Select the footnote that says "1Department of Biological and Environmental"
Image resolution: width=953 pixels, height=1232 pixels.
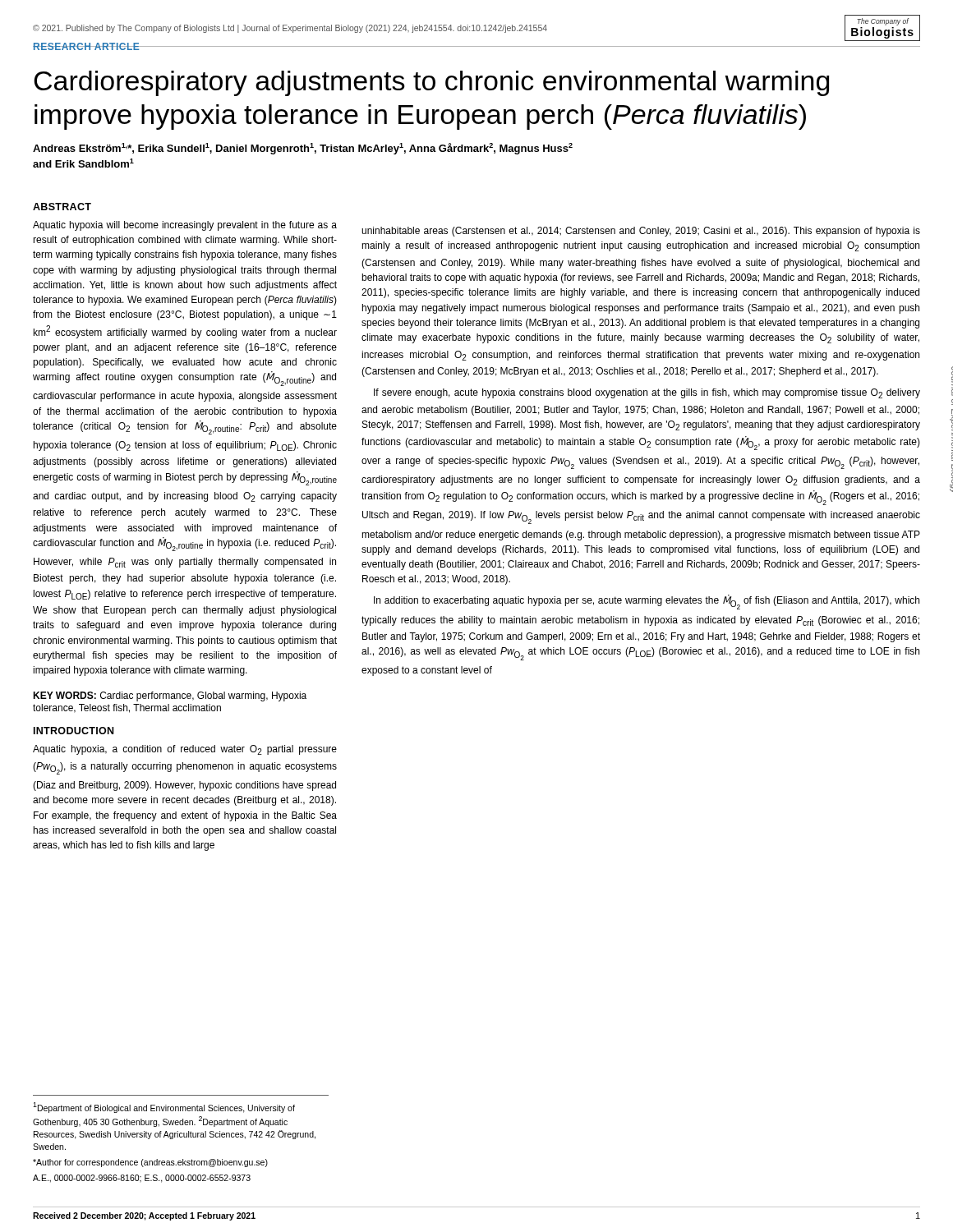click(x=181, y=1134)
